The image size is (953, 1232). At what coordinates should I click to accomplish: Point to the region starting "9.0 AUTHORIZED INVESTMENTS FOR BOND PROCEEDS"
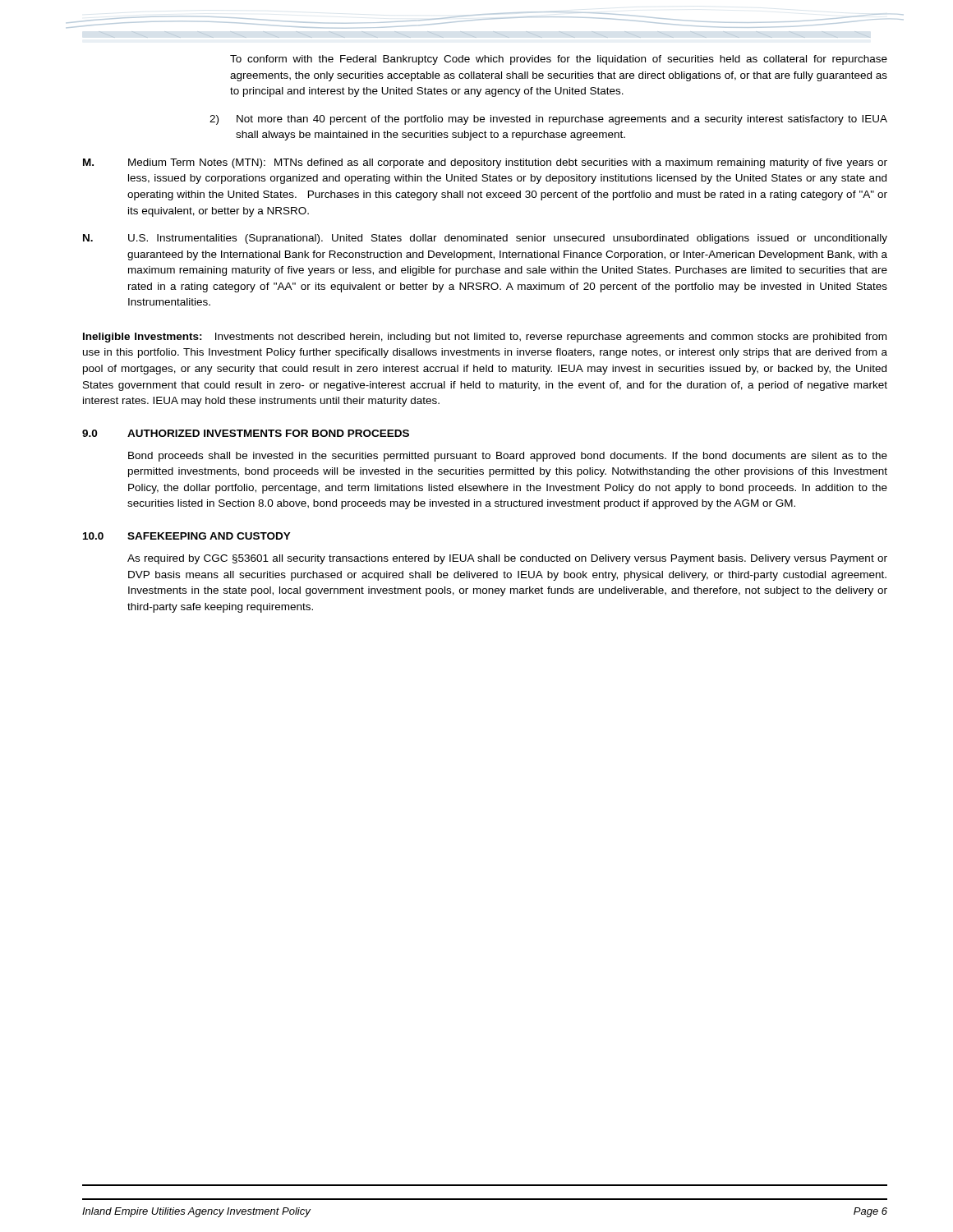pyautogui.click(x=246, y=433)
